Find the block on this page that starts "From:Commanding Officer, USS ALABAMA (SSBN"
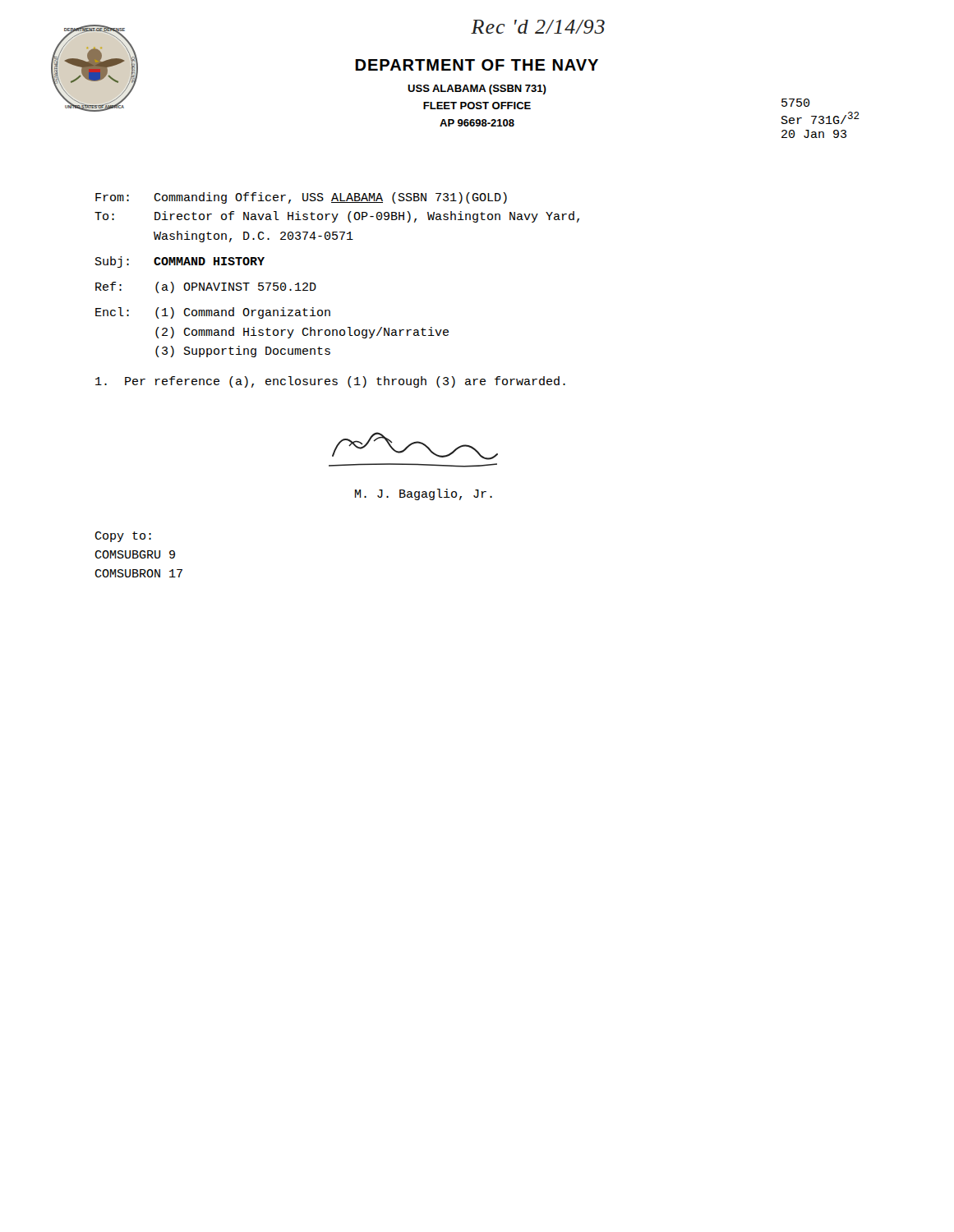 click(339, 218)
